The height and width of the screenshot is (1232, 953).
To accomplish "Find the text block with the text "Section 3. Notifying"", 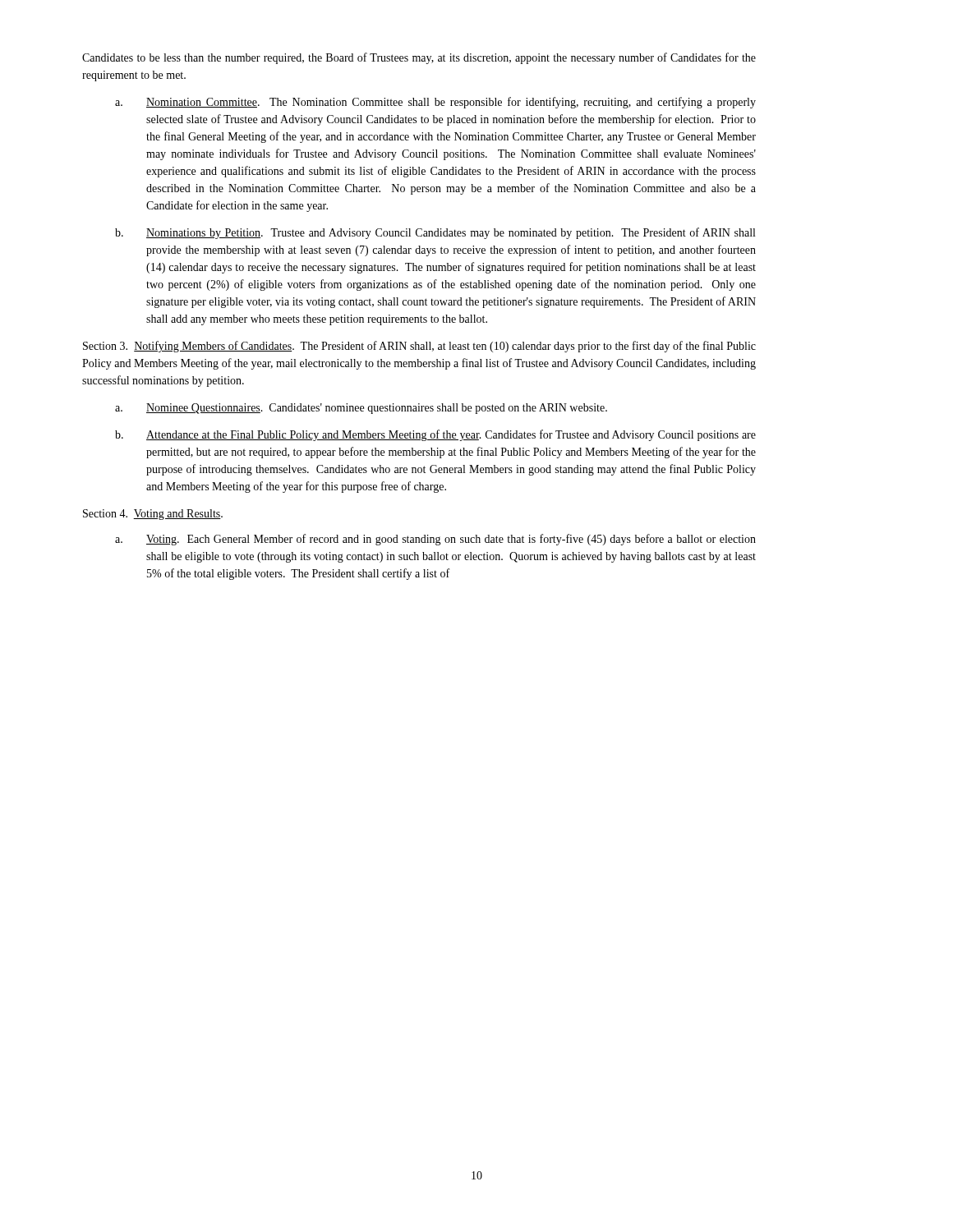I will (x=419, y=363).
